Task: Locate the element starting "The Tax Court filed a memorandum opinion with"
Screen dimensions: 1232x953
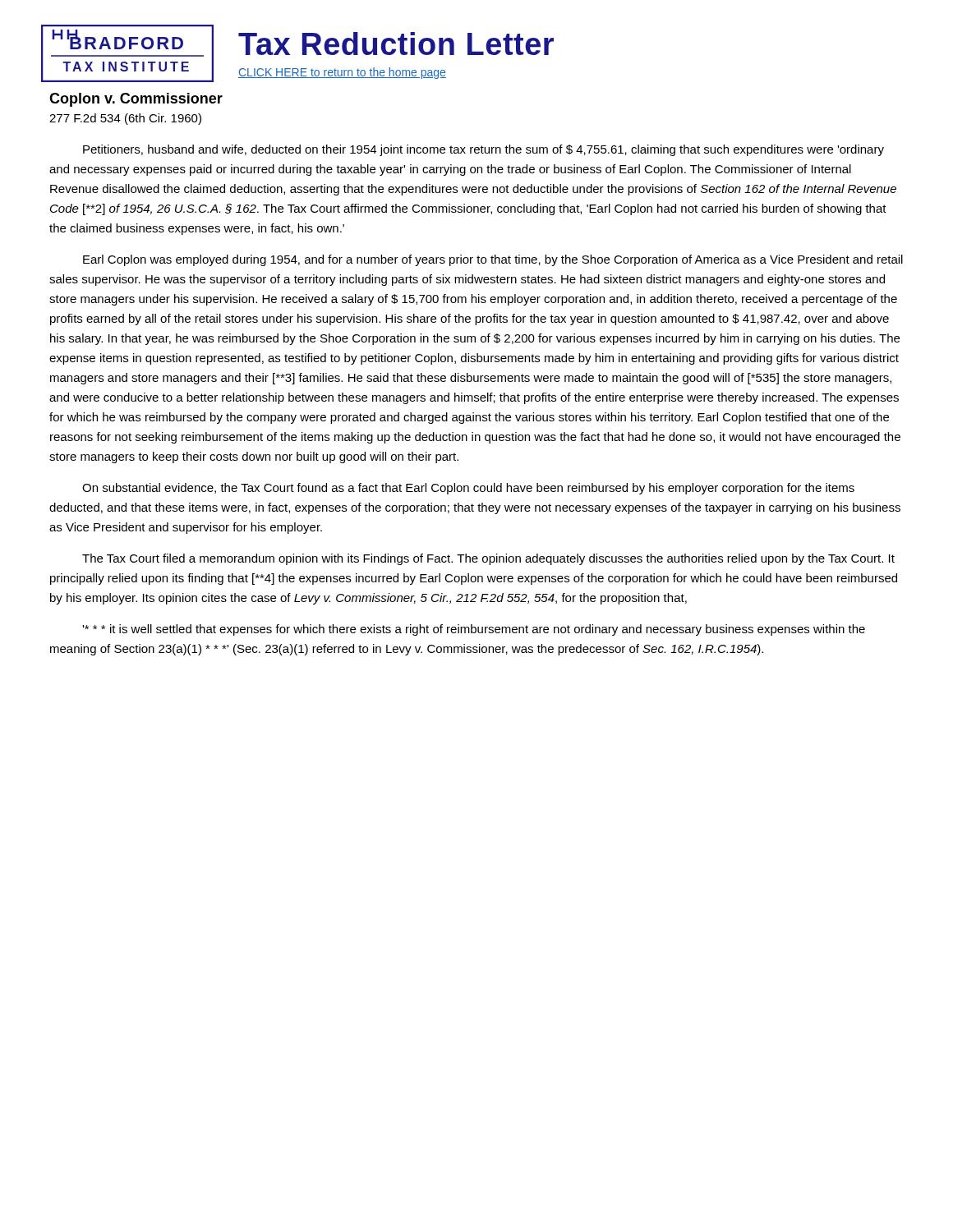Action: click(x=474, y=578)
